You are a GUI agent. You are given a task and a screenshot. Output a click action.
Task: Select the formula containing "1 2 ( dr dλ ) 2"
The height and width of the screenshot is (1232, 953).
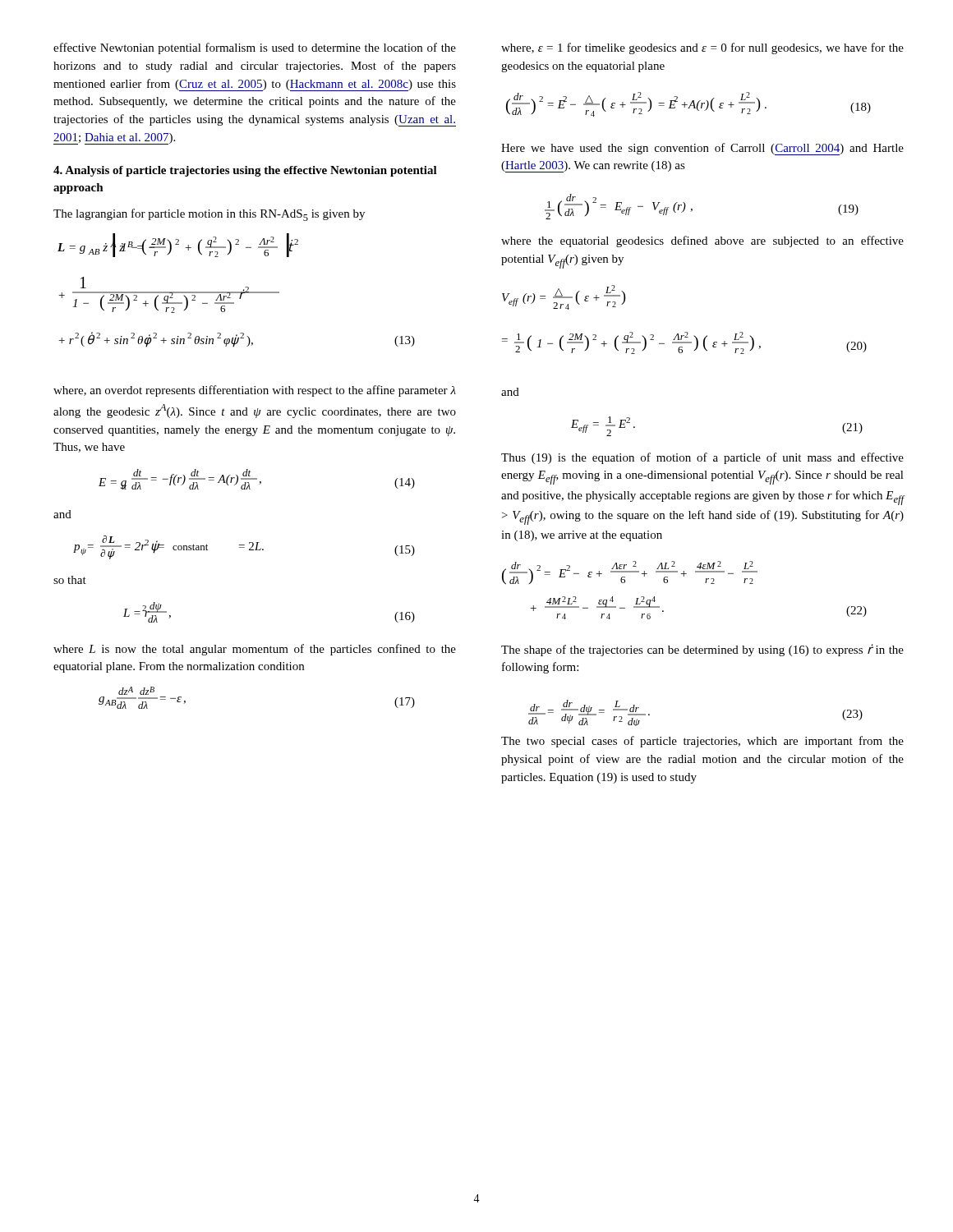point(702,205)
